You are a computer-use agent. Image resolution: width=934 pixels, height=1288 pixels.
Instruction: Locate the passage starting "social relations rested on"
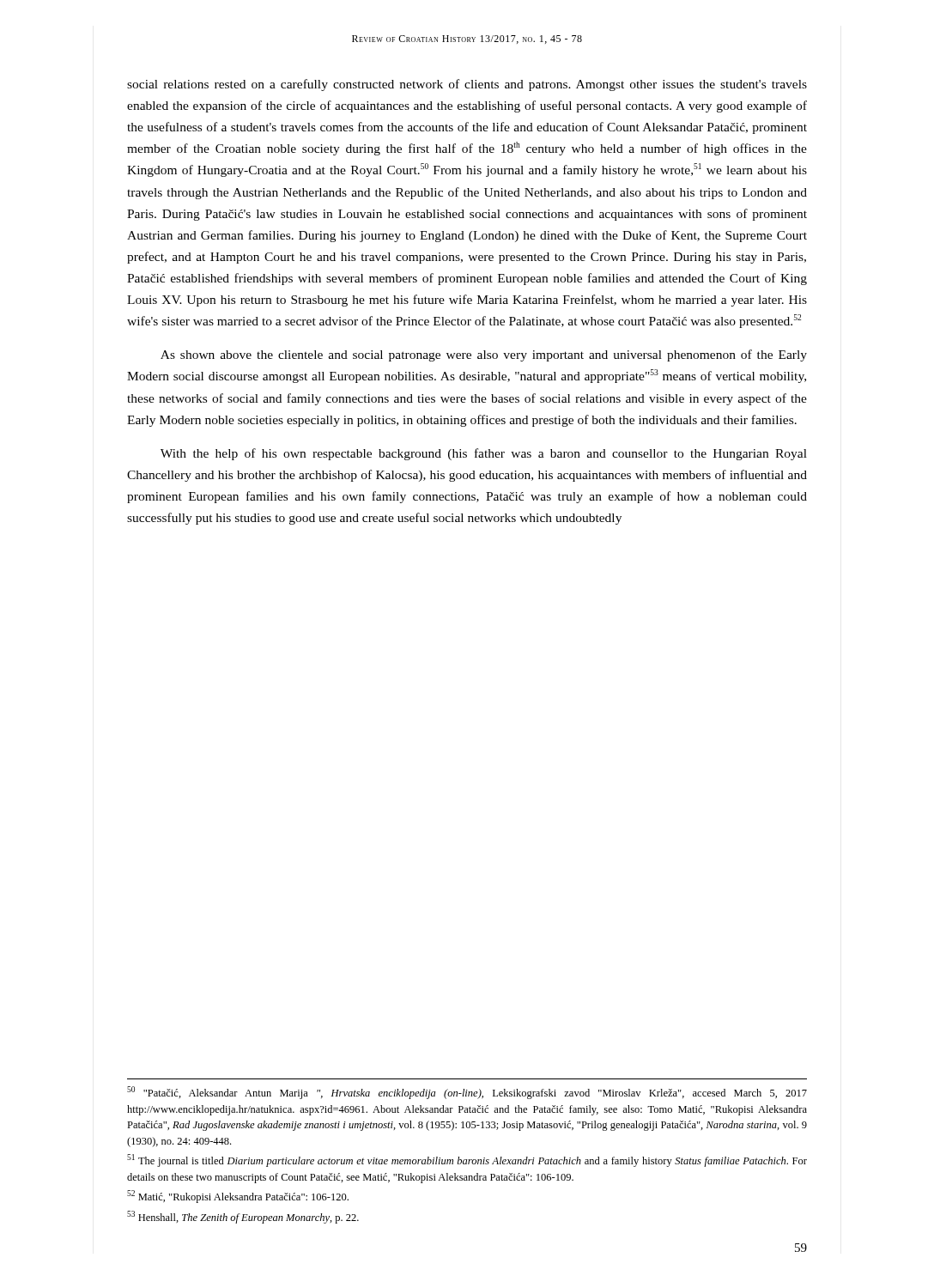[x=467, y=202]
